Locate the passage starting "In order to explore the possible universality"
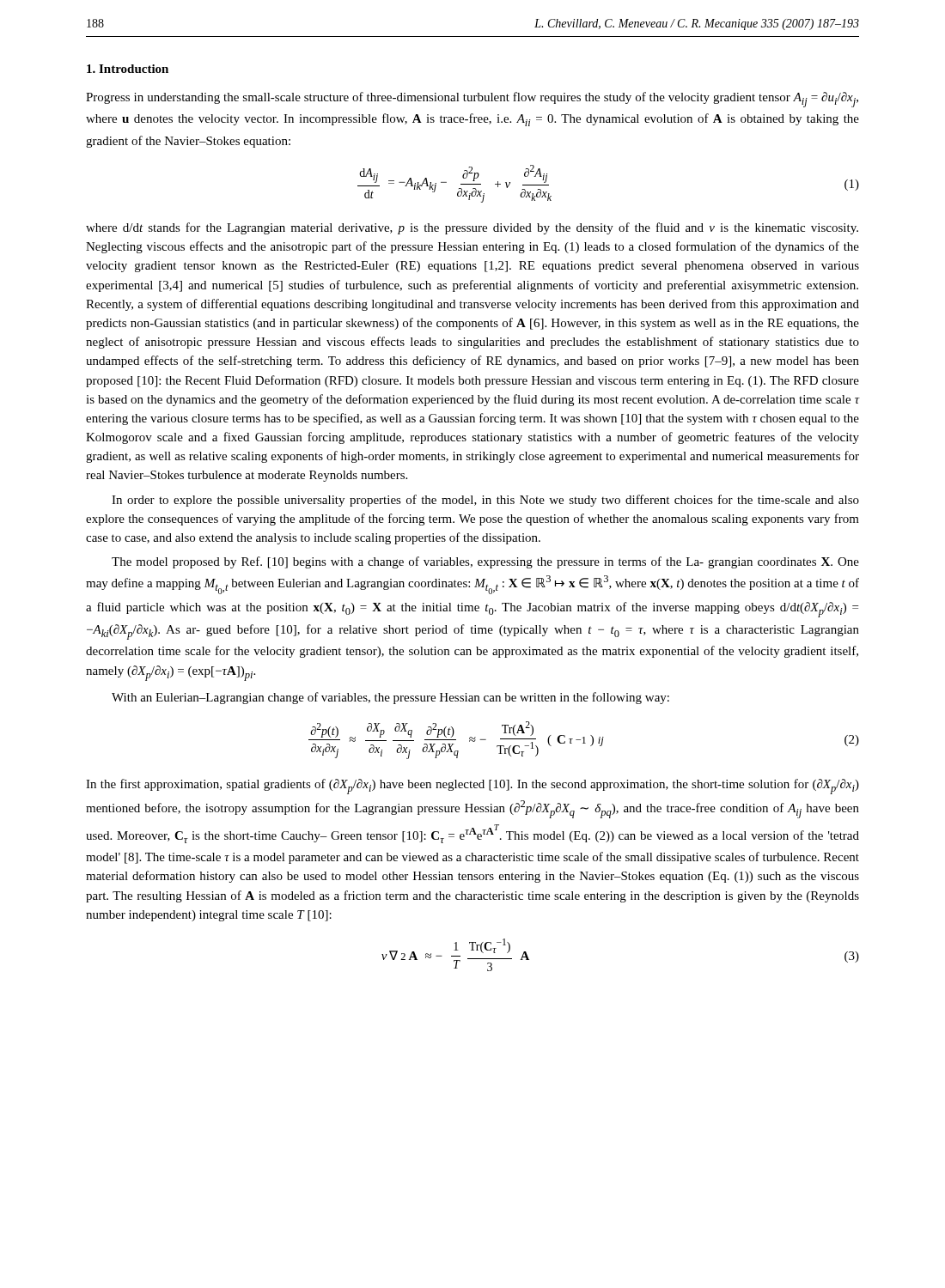Image resolution: width=945 pixels, height=1288 pixels. click(472, 518)
